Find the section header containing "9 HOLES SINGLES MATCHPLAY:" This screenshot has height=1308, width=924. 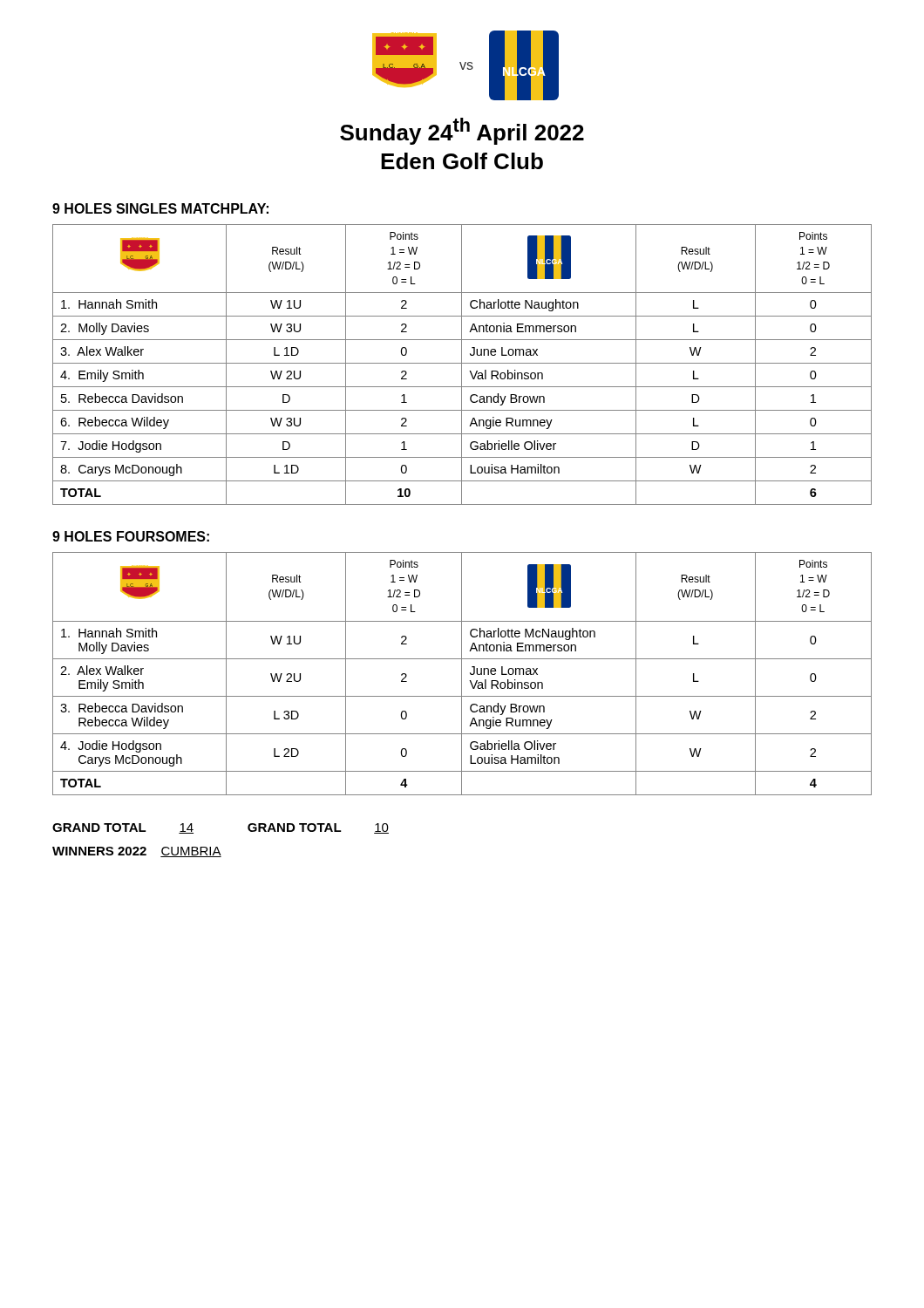click(x=161, y=209)
